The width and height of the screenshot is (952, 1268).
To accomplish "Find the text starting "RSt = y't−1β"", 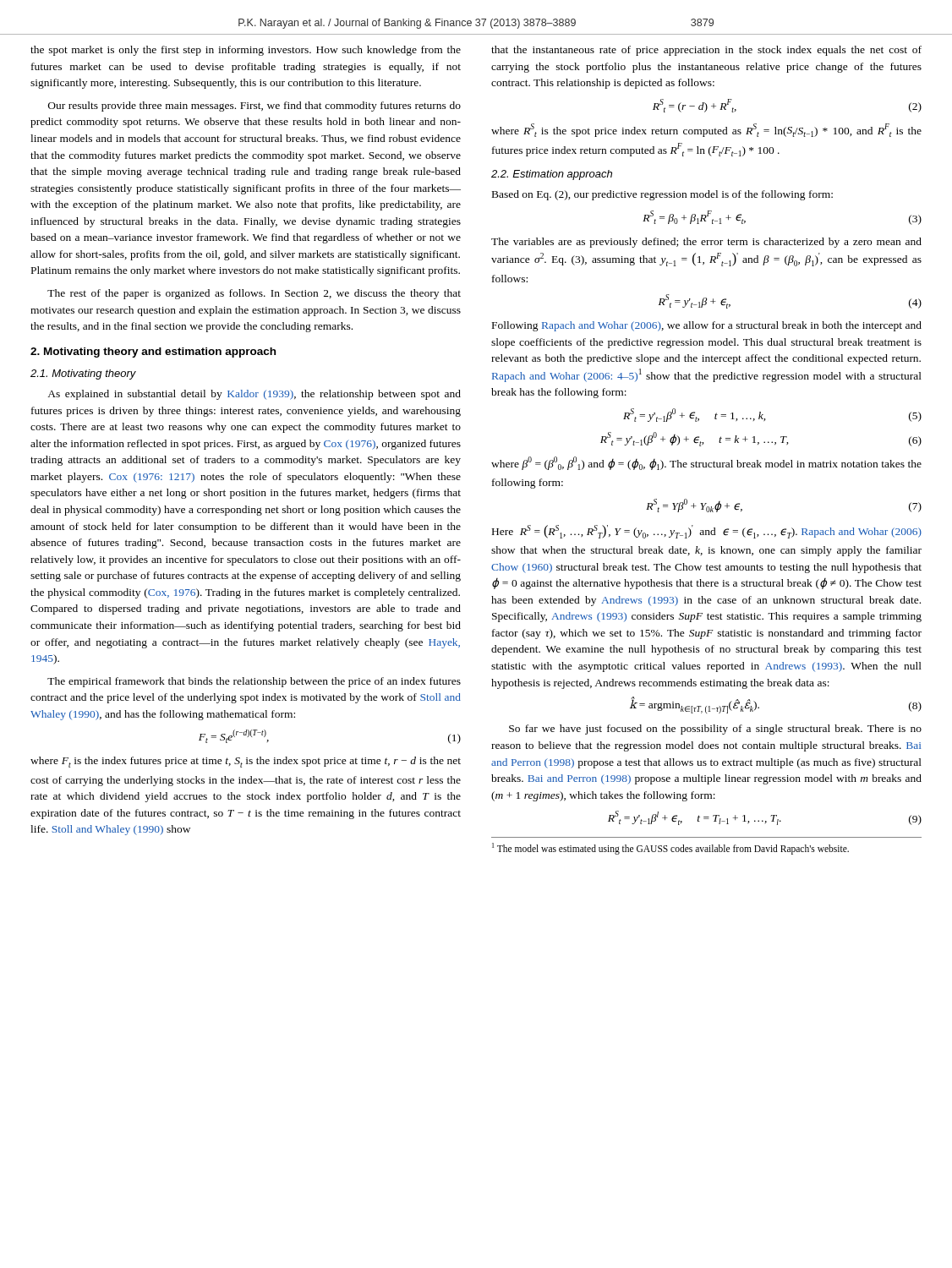I will 706,302.
